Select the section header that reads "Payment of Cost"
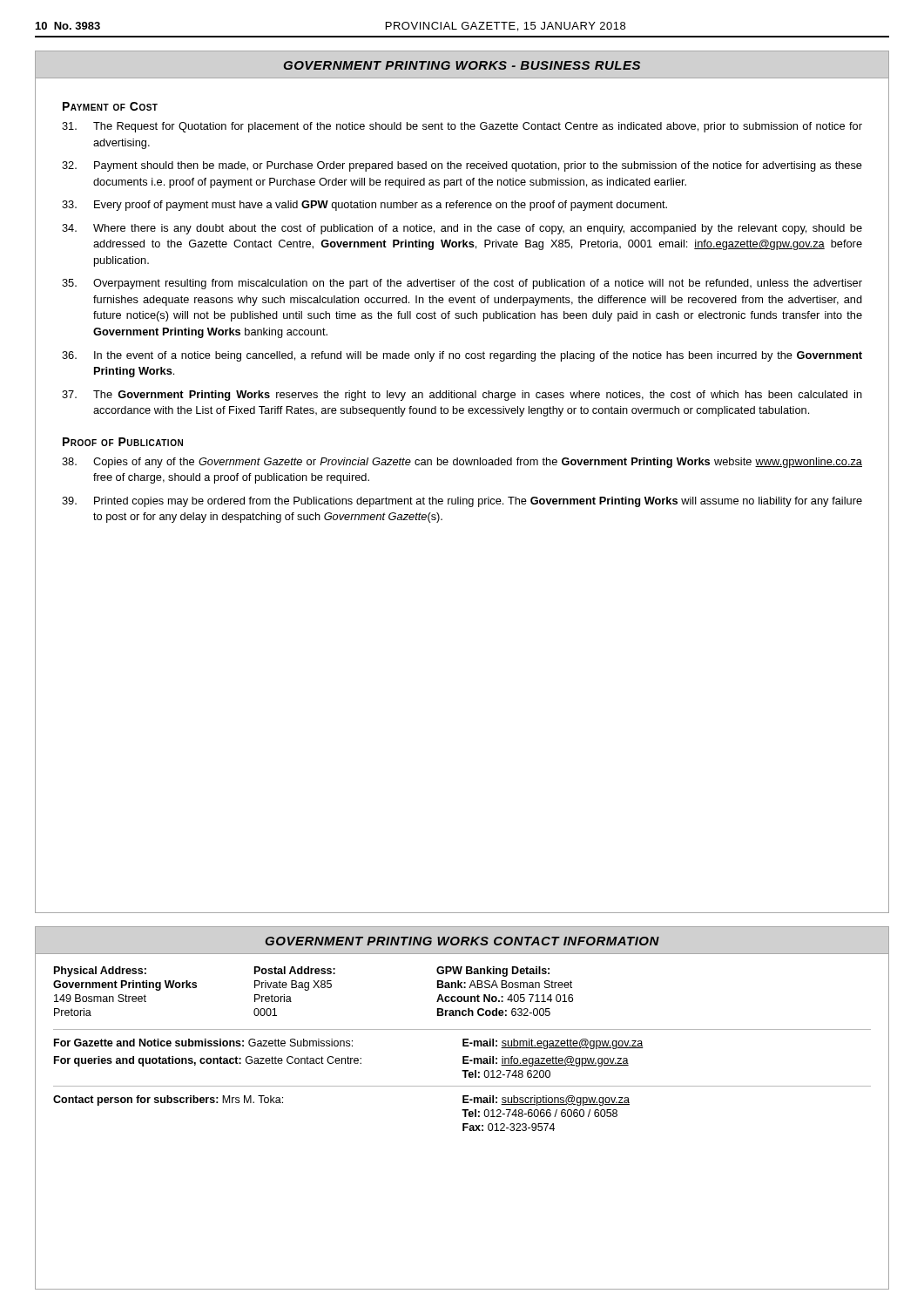The height and width of the screenshot is (1307, 924). pos(110,106)
